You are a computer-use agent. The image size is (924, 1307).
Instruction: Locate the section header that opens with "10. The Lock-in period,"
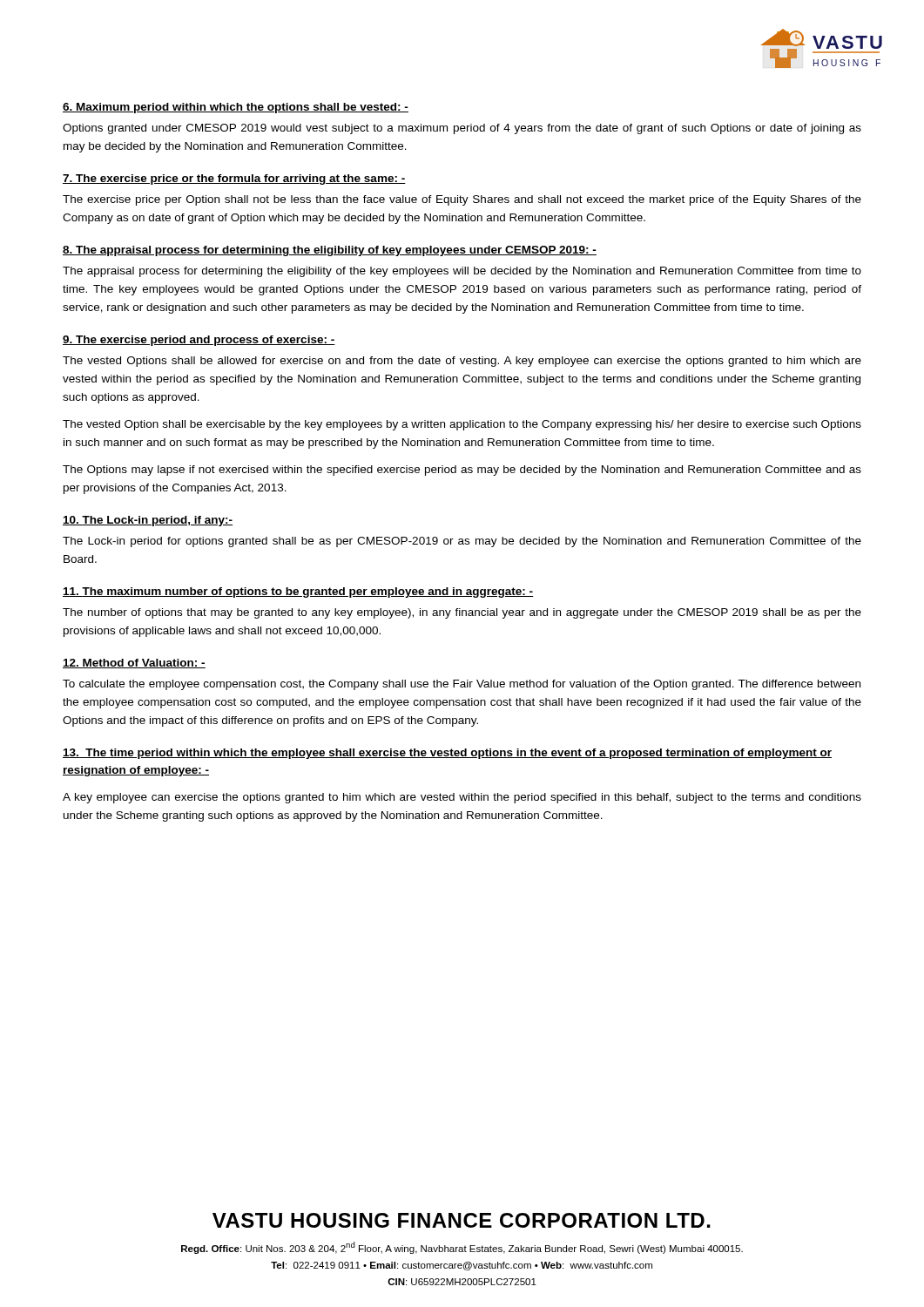pyautogui.click(x=148, y=520)
